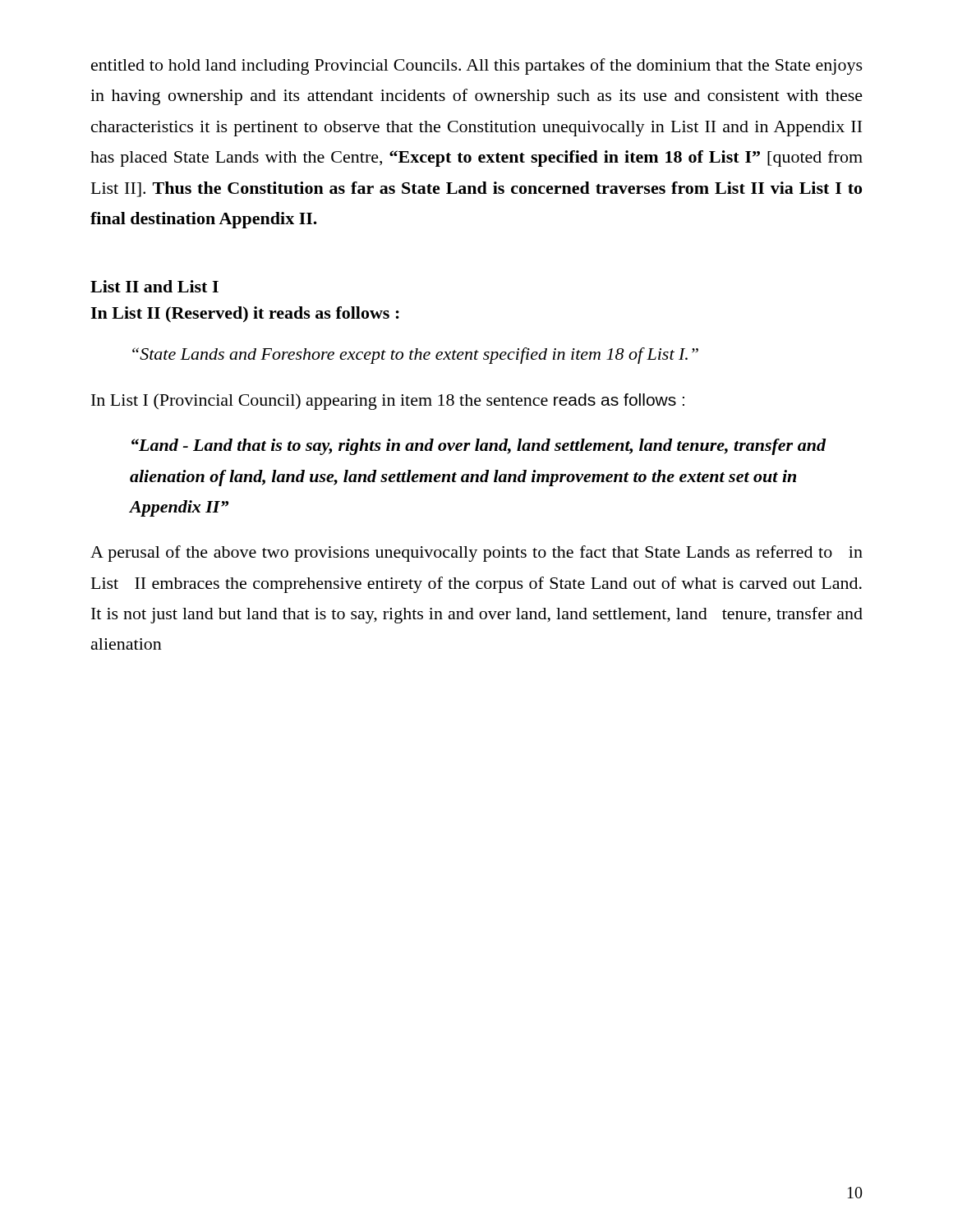Find the text block with the text "A perusal of"

[x=476, y=598]
